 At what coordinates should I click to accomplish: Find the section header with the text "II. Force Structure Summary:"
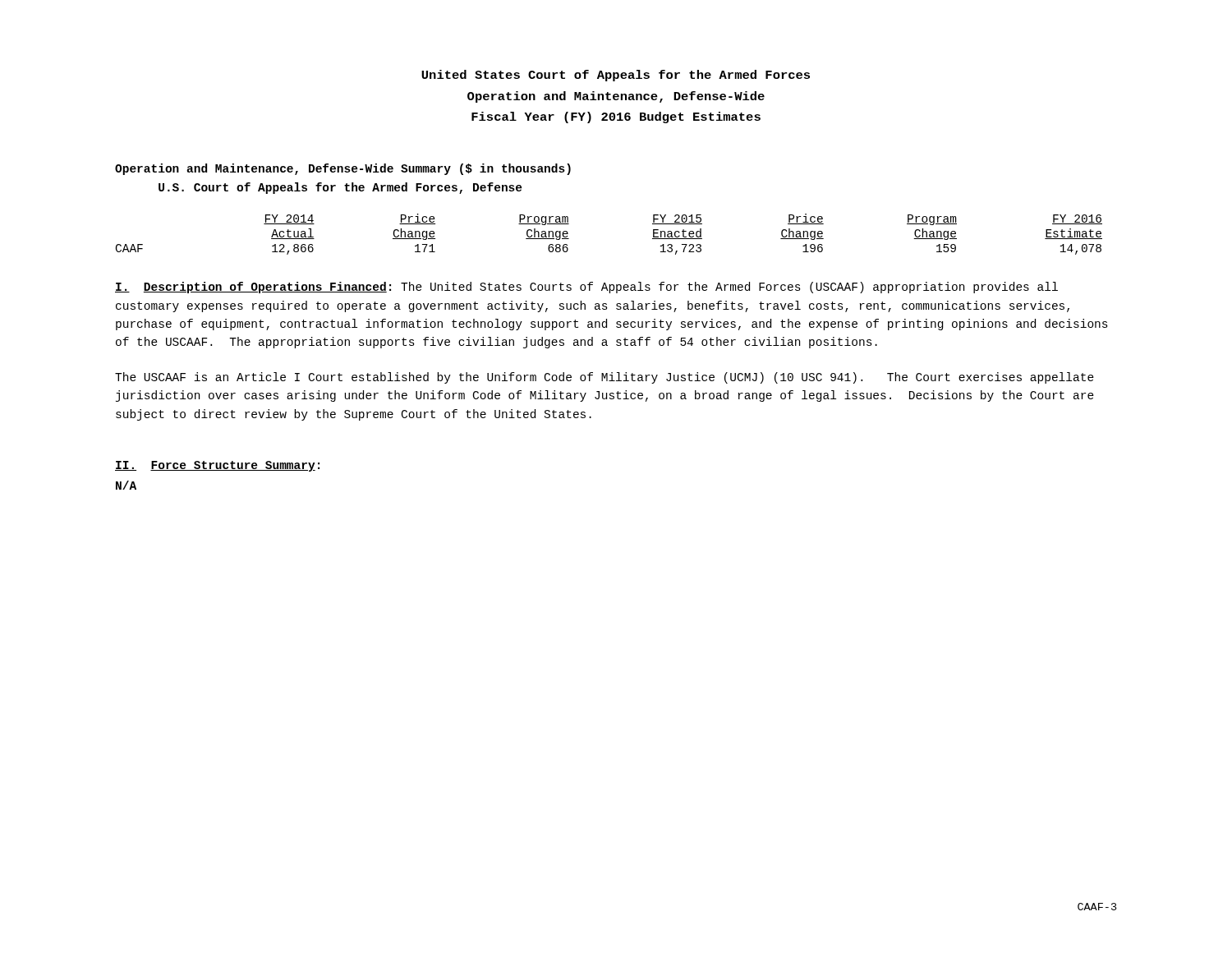point(219,466)
